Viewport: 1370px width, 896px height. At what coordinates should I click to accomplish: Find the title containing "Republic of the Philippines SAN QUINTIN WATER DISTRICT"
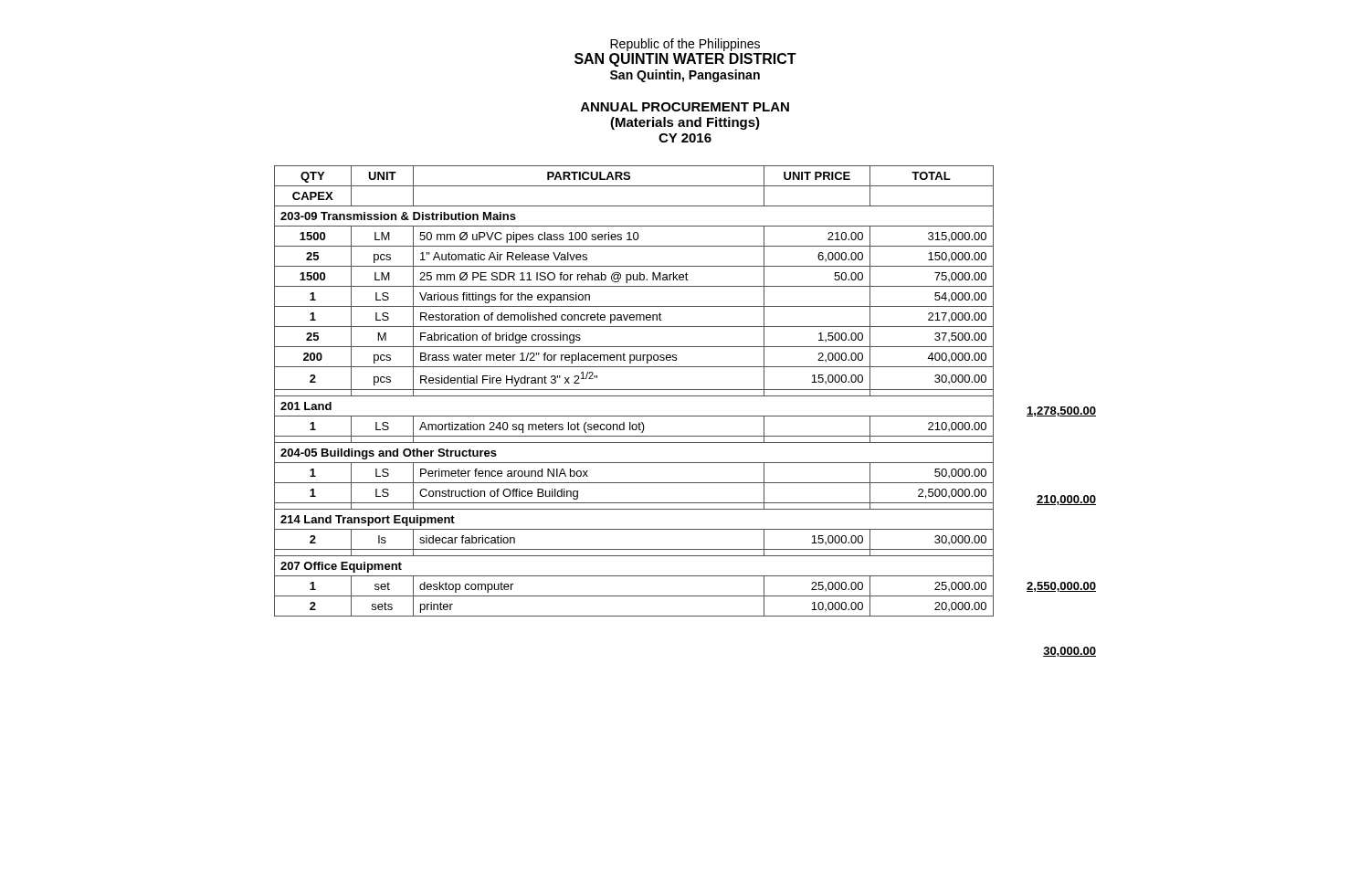click(685, 59)
